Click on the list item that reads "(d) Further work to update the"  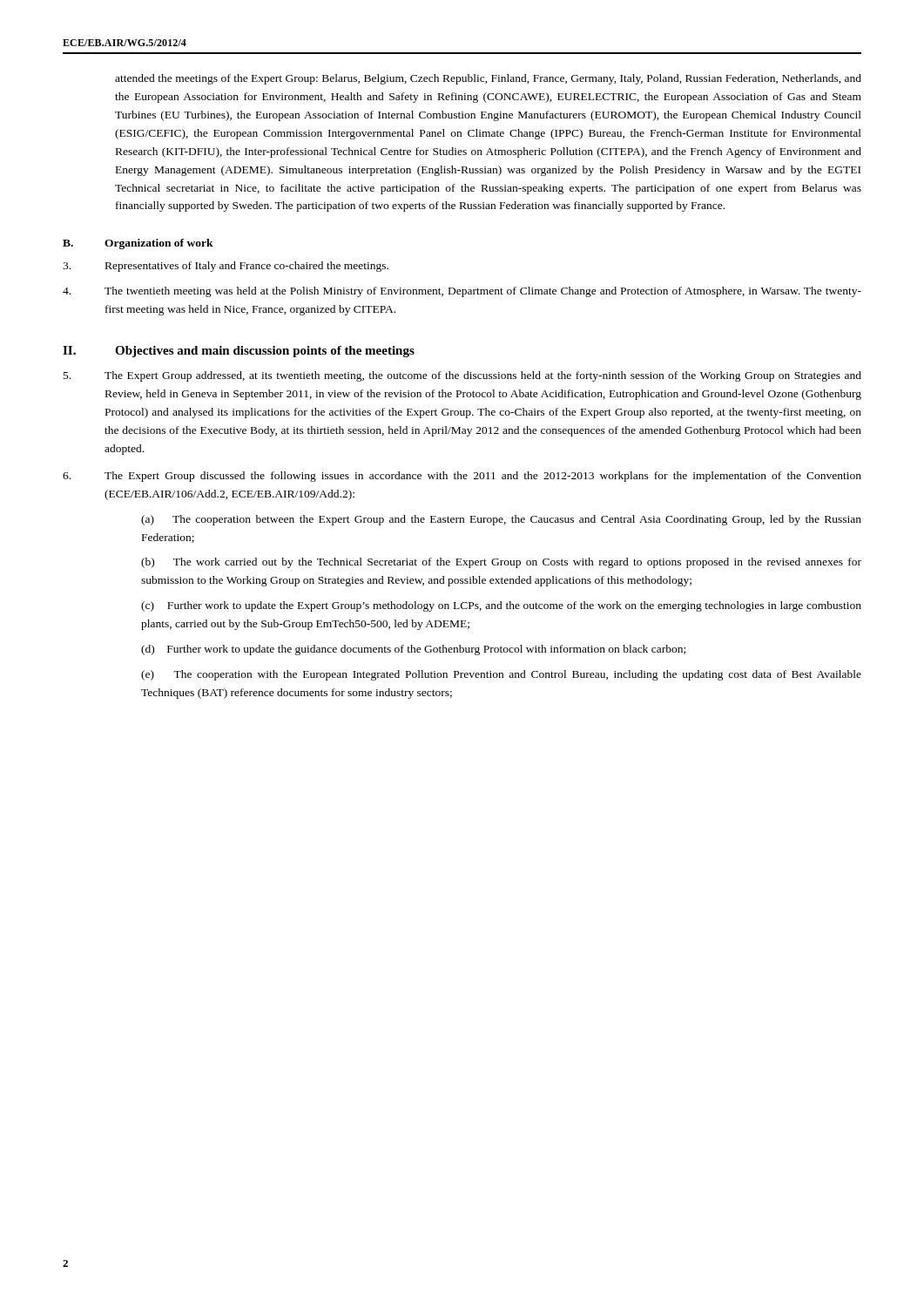(414, 649)
